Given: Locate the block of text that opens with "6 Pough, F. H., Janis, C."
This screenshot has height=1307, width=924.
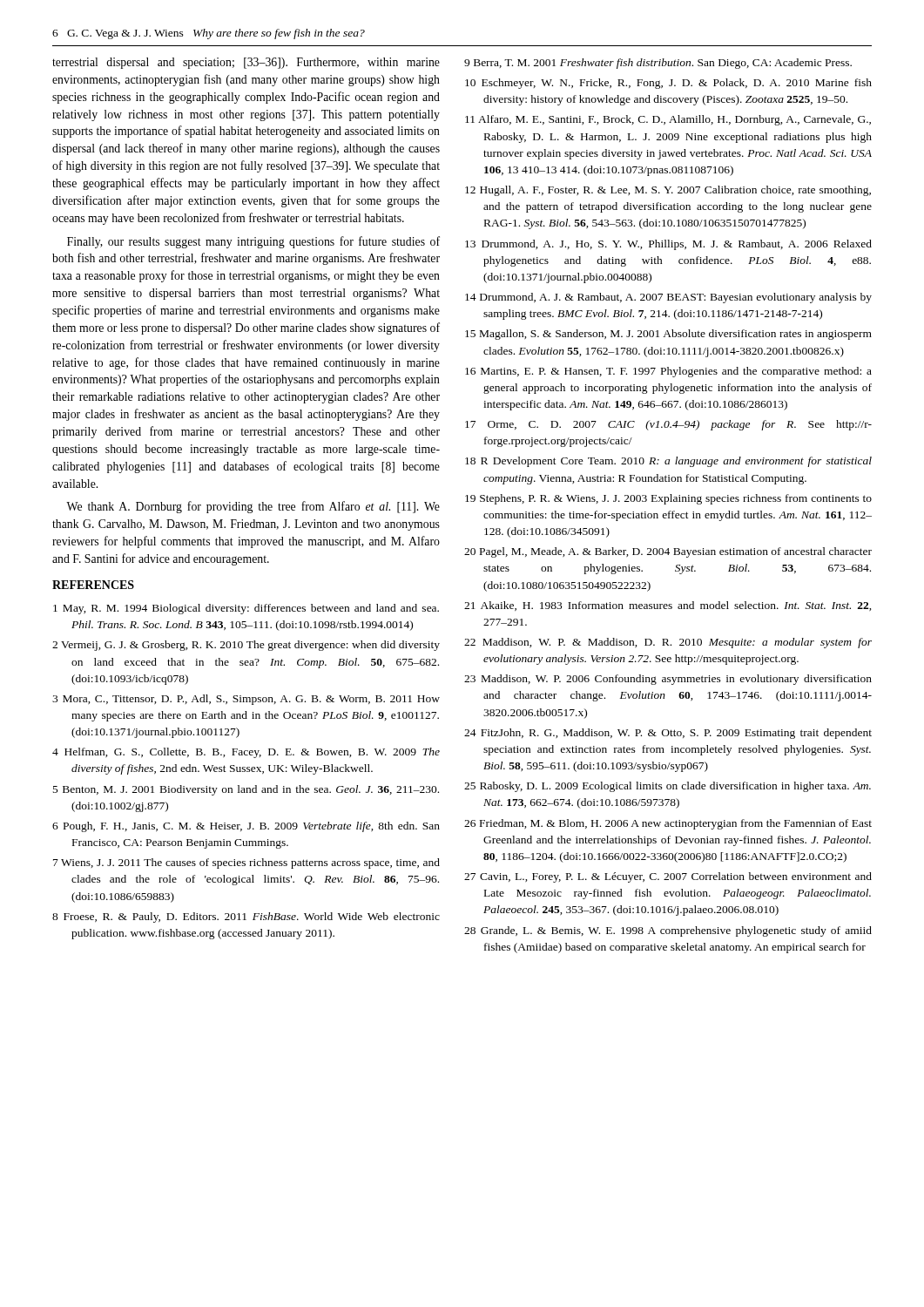Looking at the screenshot, I should 246,834.
